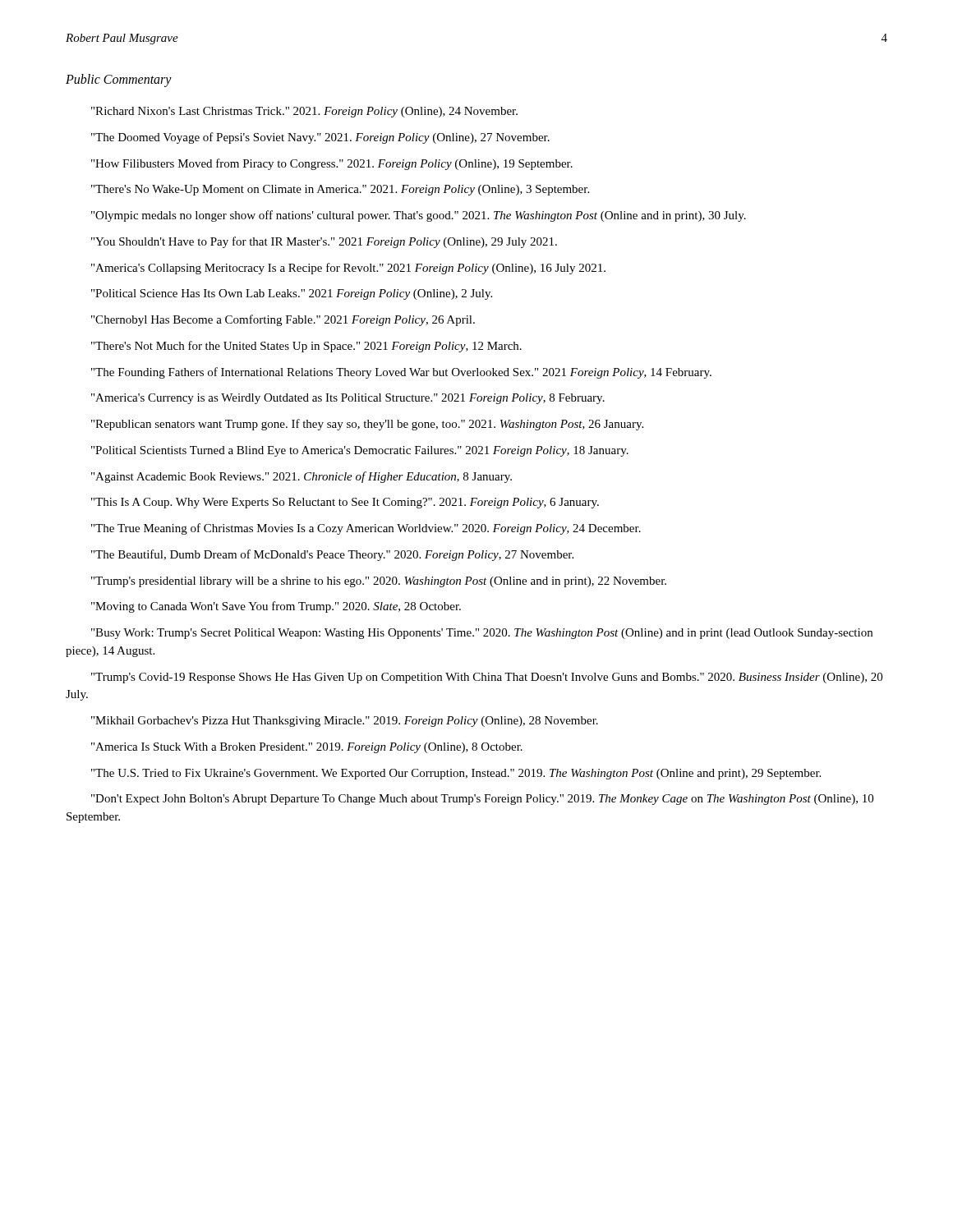Select the element starting ""Busy Work: Trump's"
953x1232 pixels.
click(x=469, y=641)
